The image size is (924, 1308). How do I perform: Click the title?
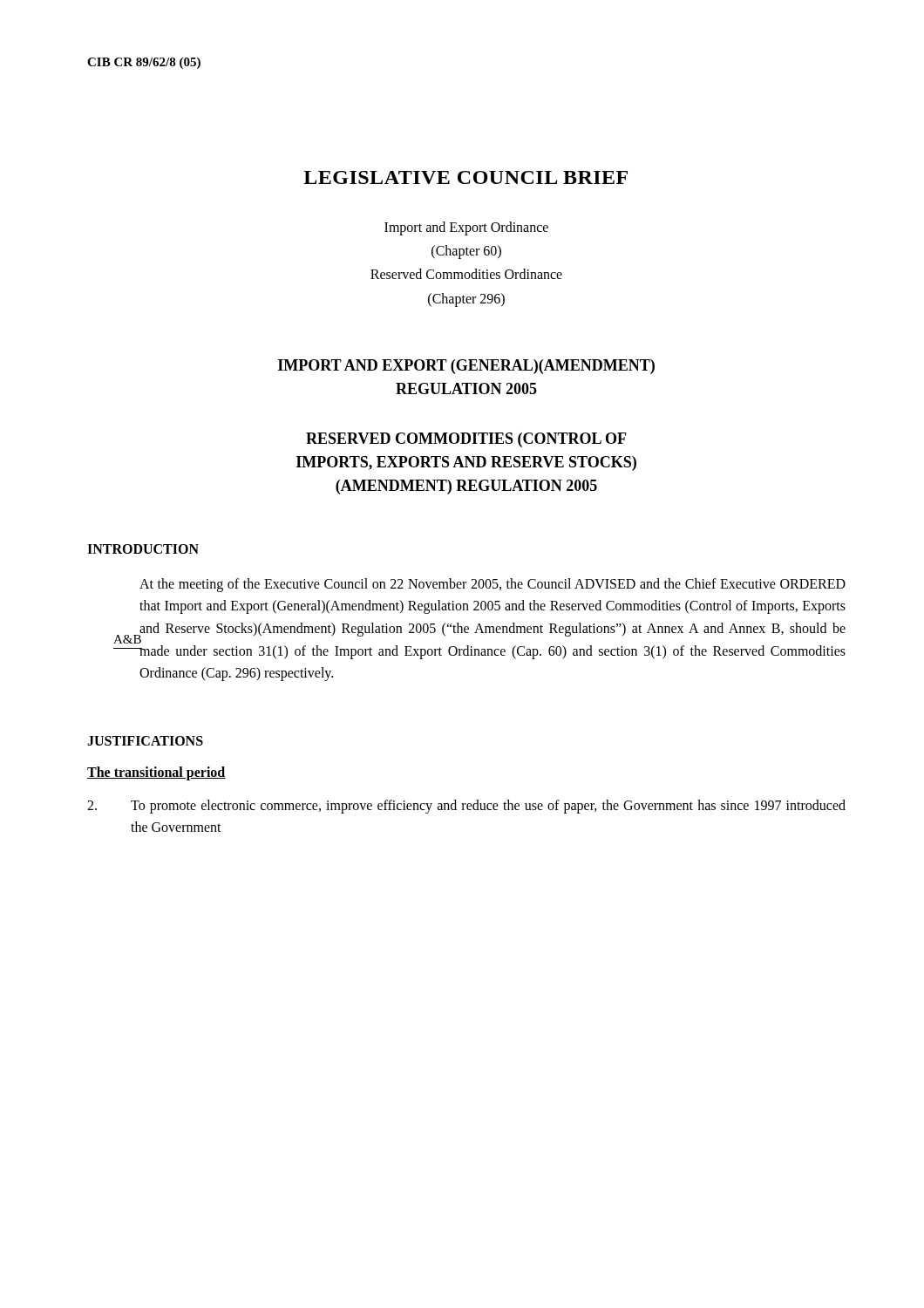pos(466,177)
